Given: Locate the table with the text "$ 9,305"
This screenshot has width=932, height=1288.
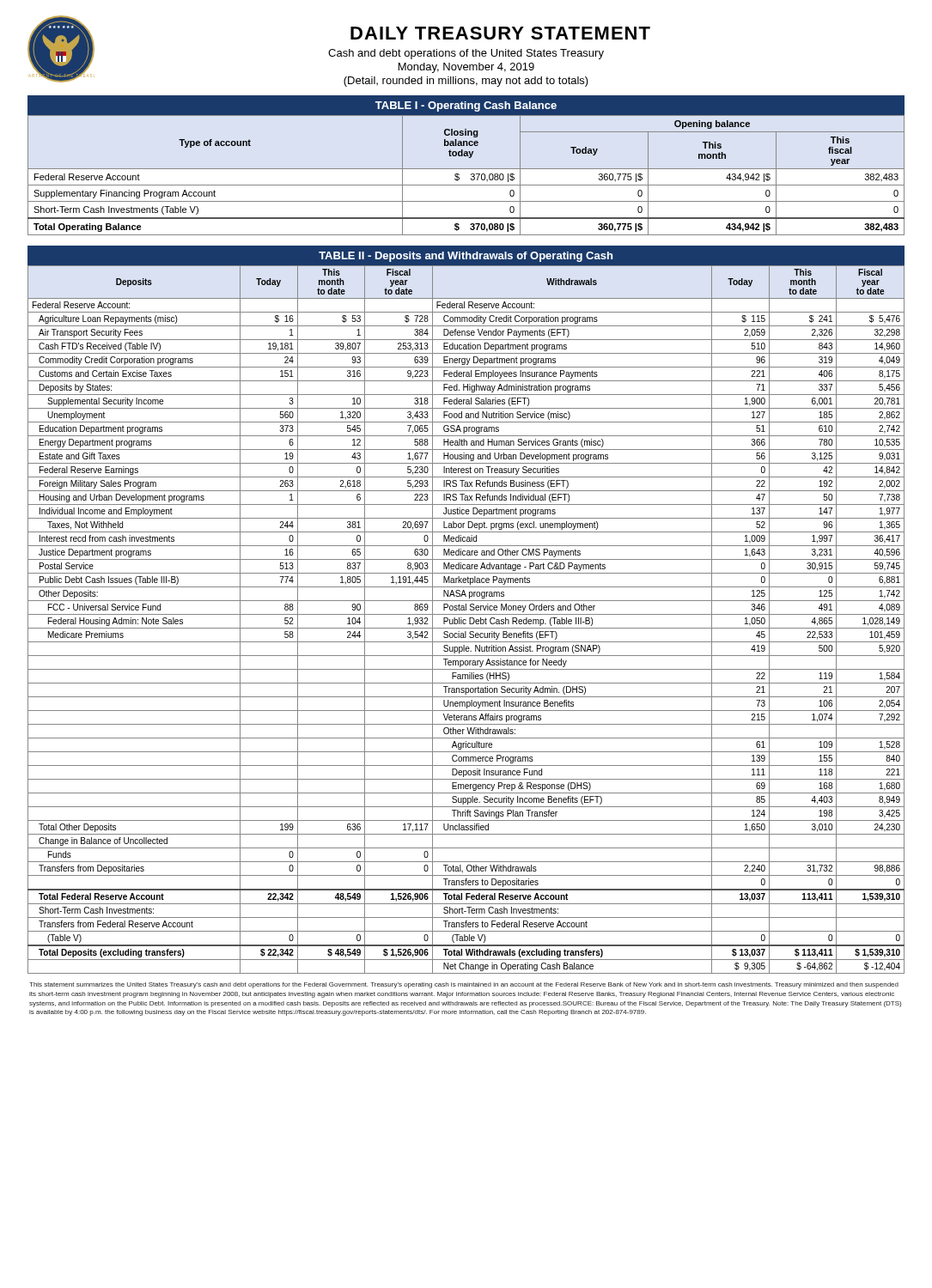Looking at the screenshot, I should (466, 610).
